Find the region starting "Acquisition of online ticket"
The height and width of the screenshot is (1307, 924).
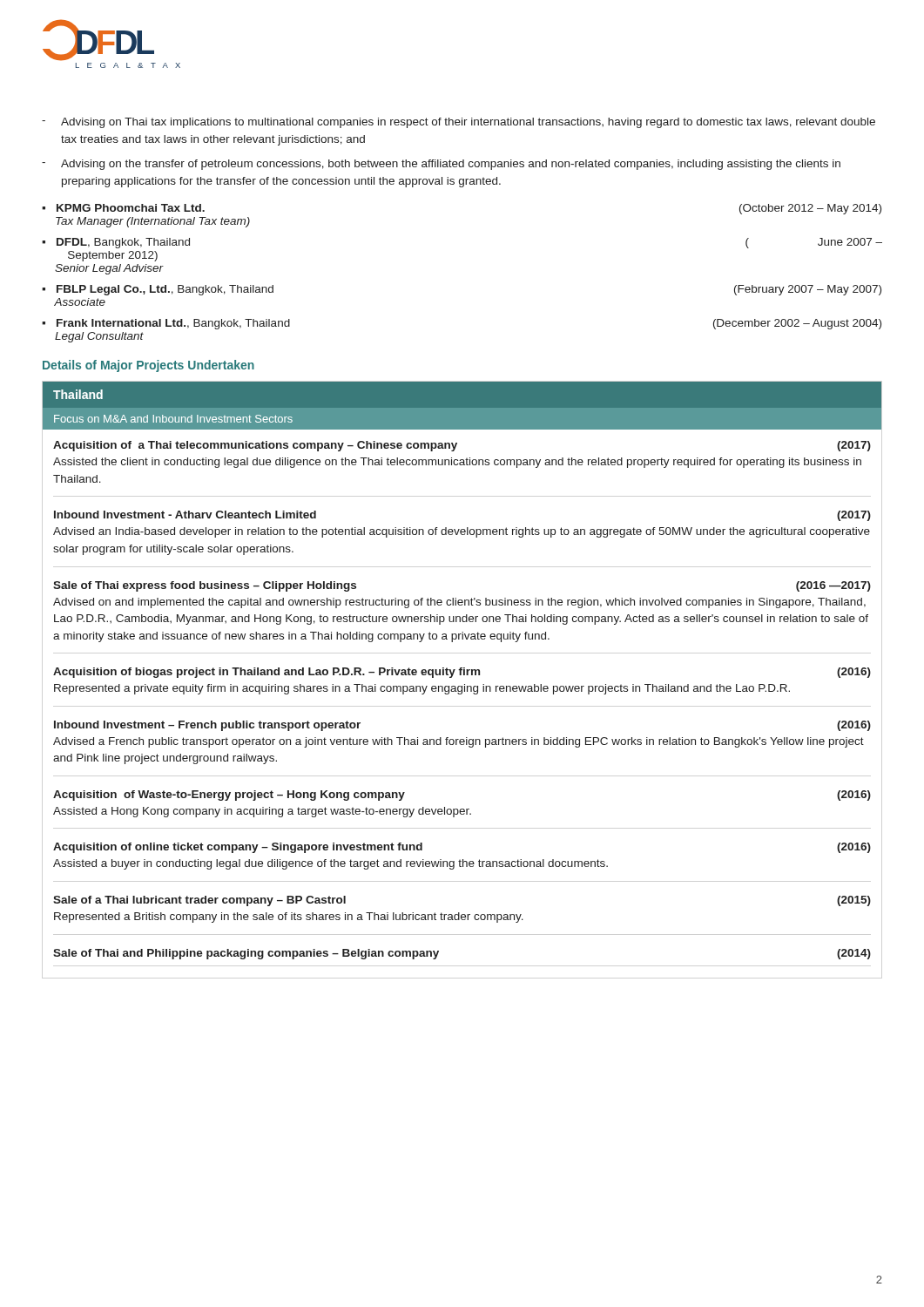462,856
